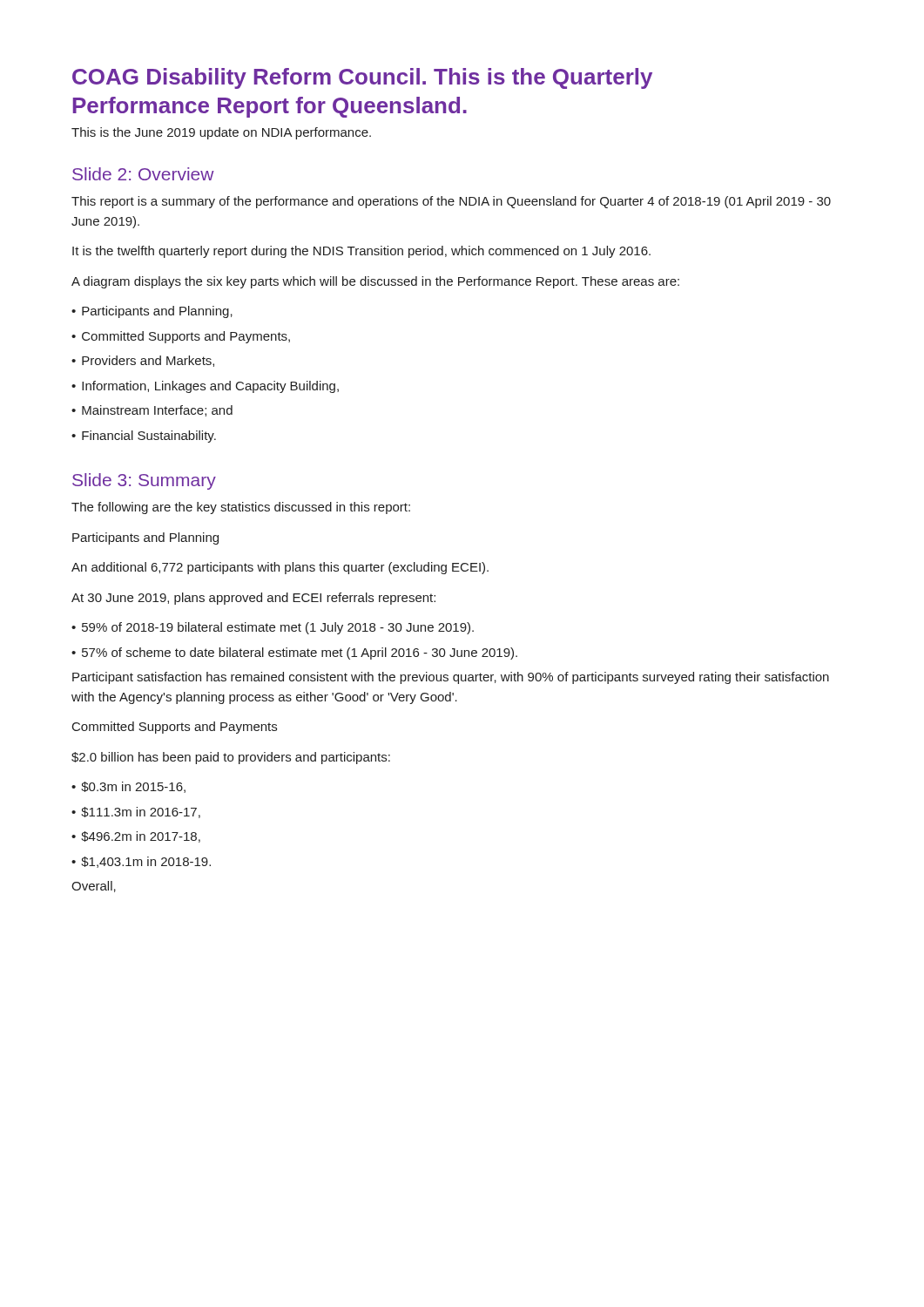Find the block on this page that starts "At 30 June 2019, plans approved and"
924x1307 pixels.
click(254, 597)
